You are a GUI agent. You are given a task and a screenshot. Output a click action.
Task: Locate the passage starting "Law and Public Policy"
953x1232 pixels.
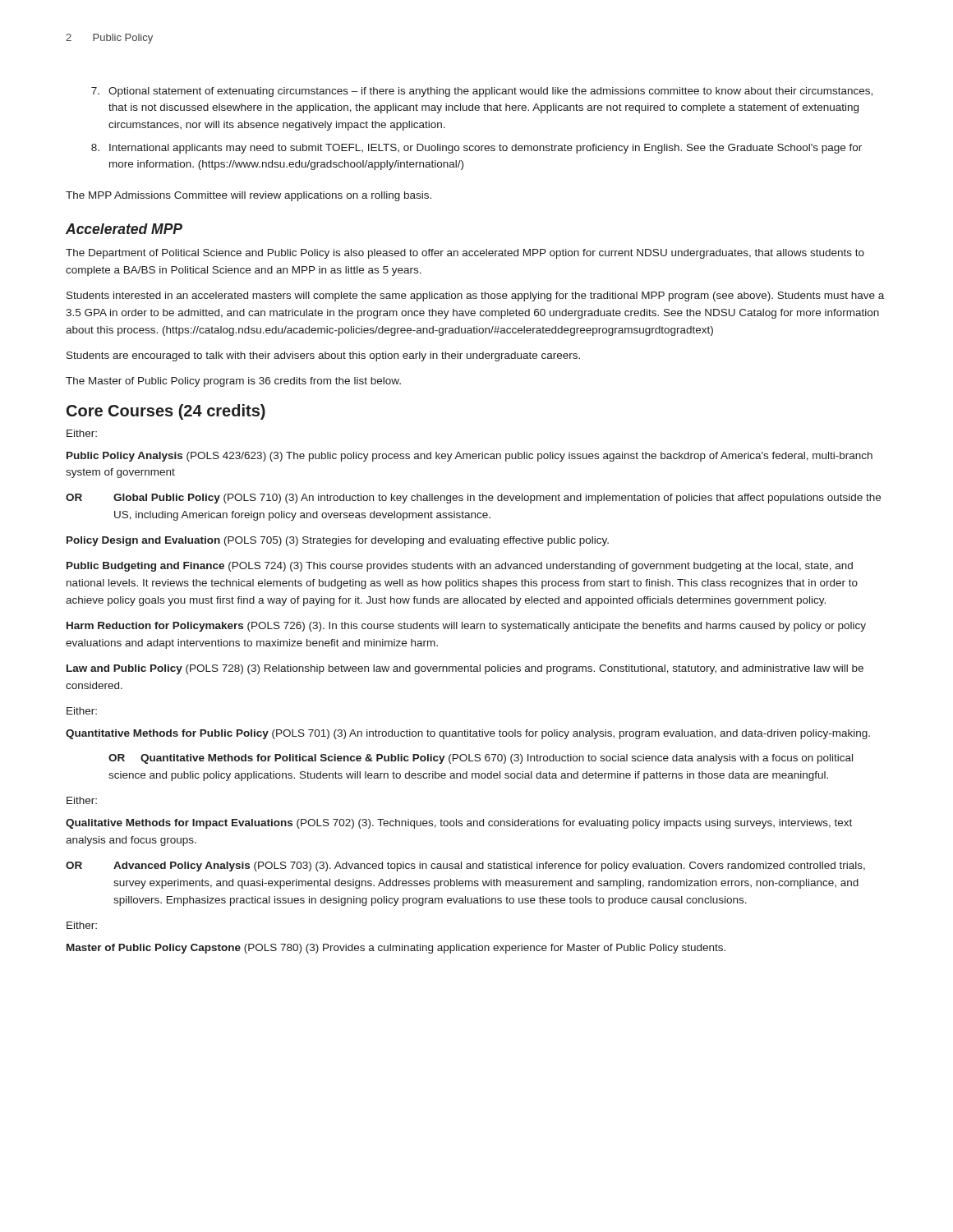point(465,677)
